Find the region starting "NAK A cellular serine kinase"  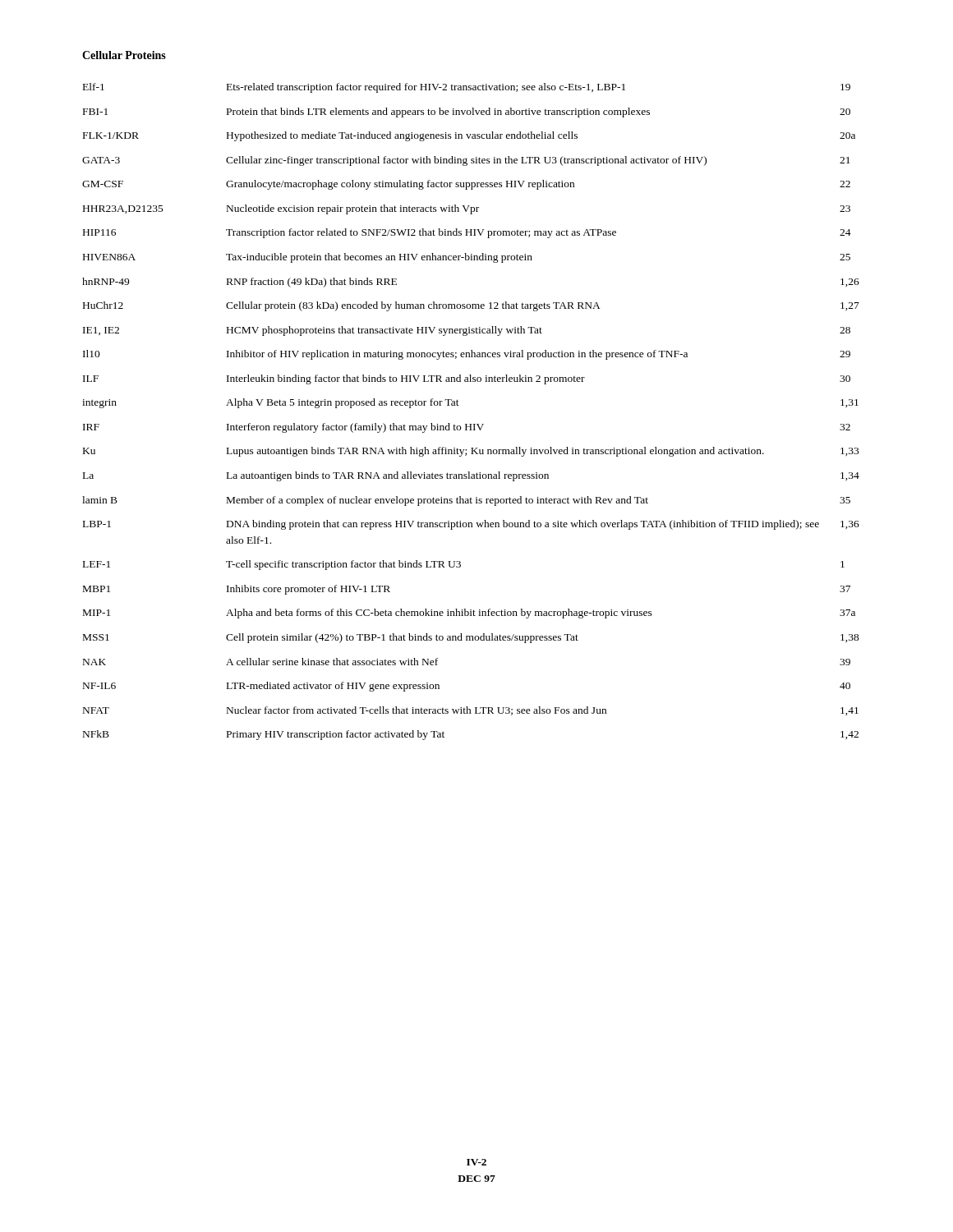tap(95, 662)
